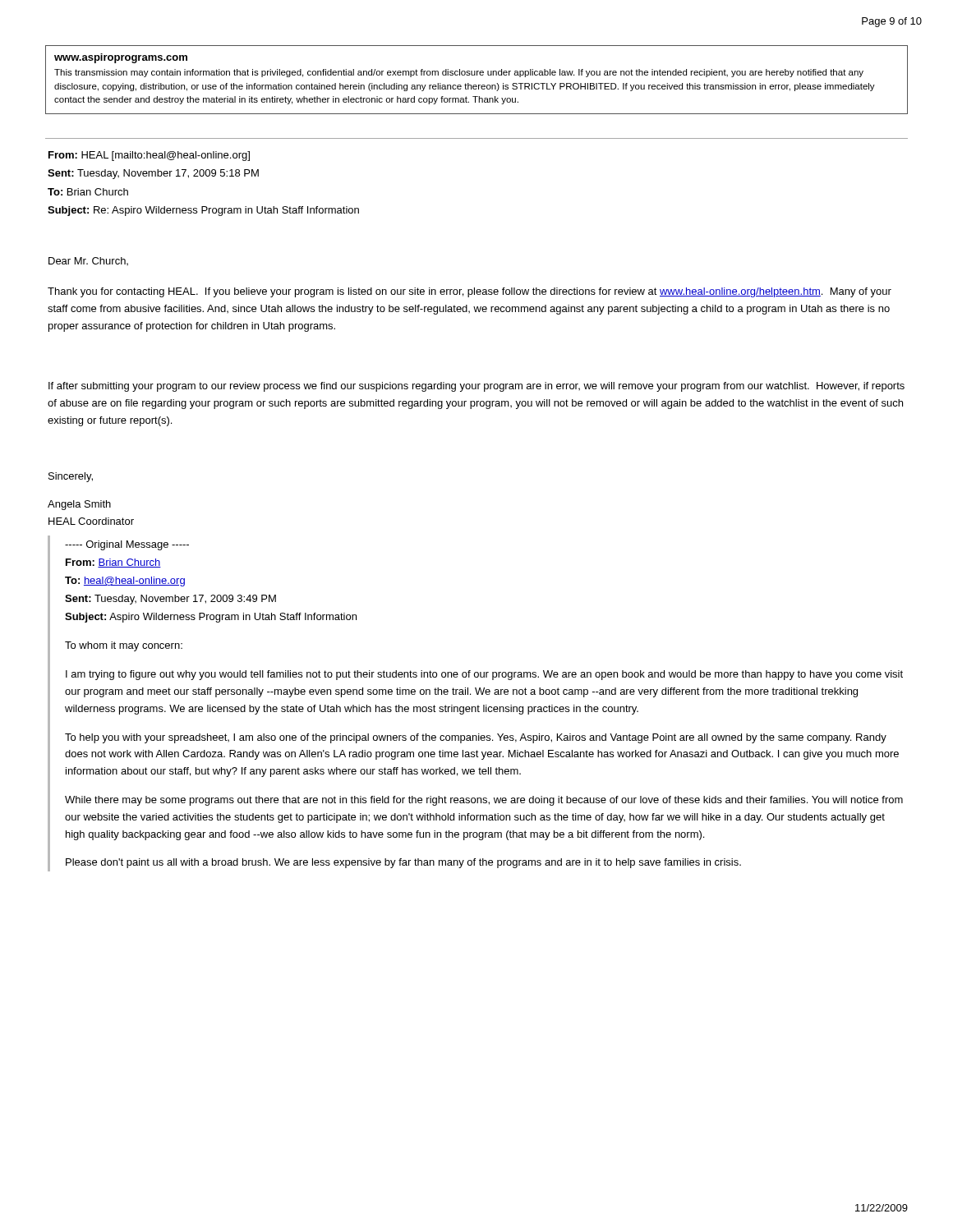Viewport: 953px width, 1232px height.
Task: Point to "Dear Mr. Church,"
Action: [x=88, y=261]
